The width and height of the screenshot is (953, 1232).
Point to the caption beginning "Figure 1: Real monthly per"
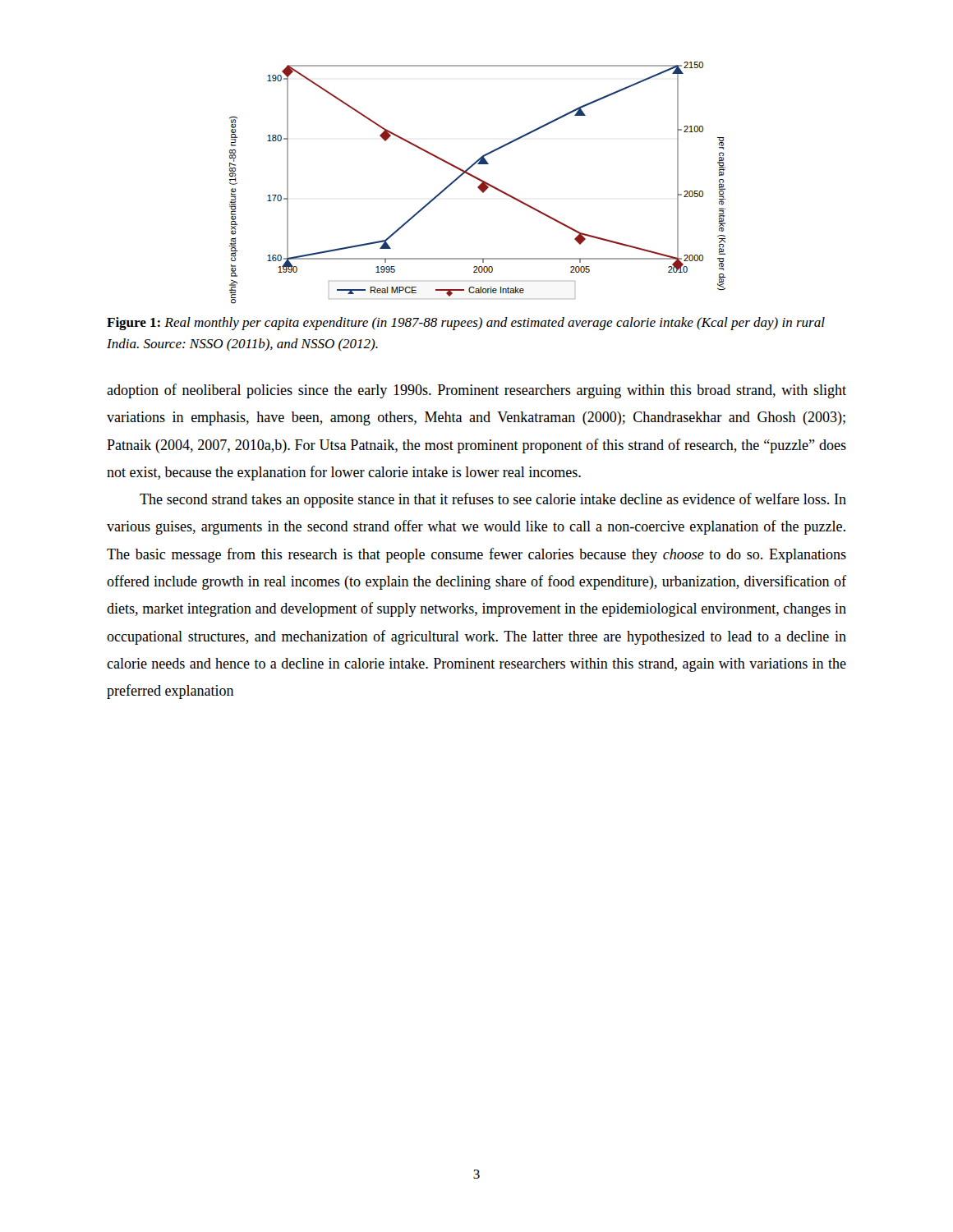point(466,333)
